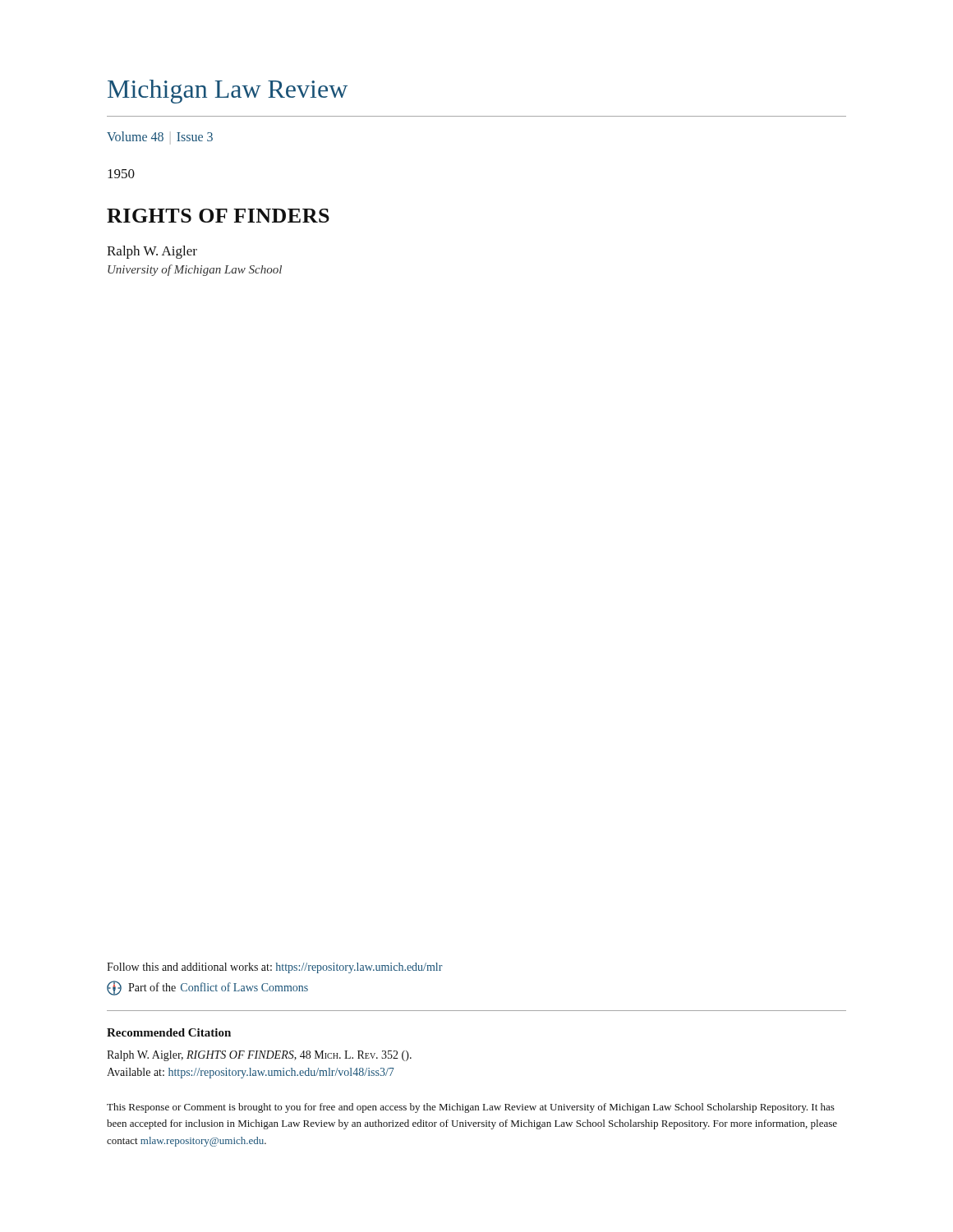Navigate to the element starting "This Response or Comment is"
The image size is (953, 1232).
coord(472,1124)
